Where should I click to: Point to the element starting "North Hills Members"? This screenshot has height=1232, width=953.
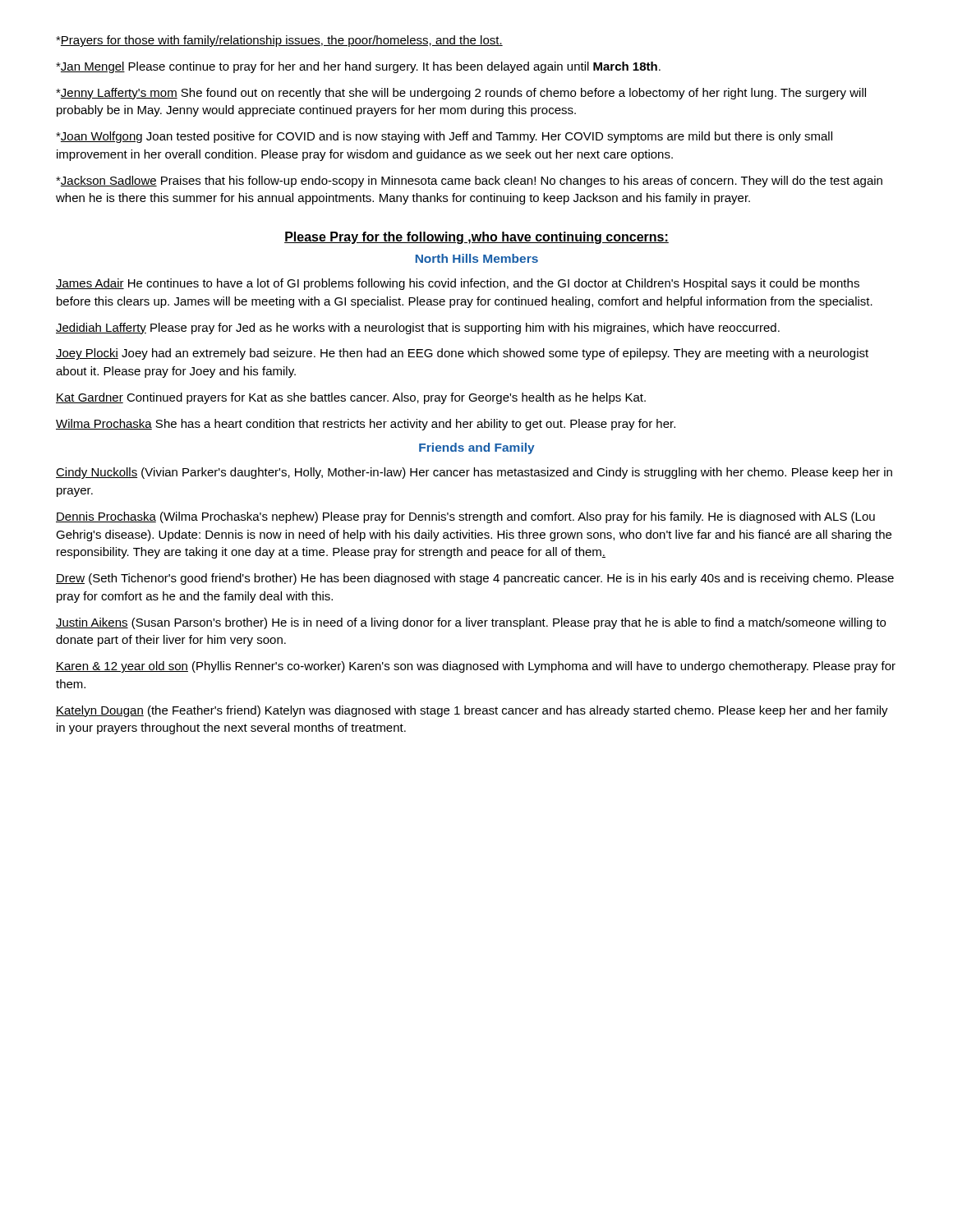click(x=476, y=258)
